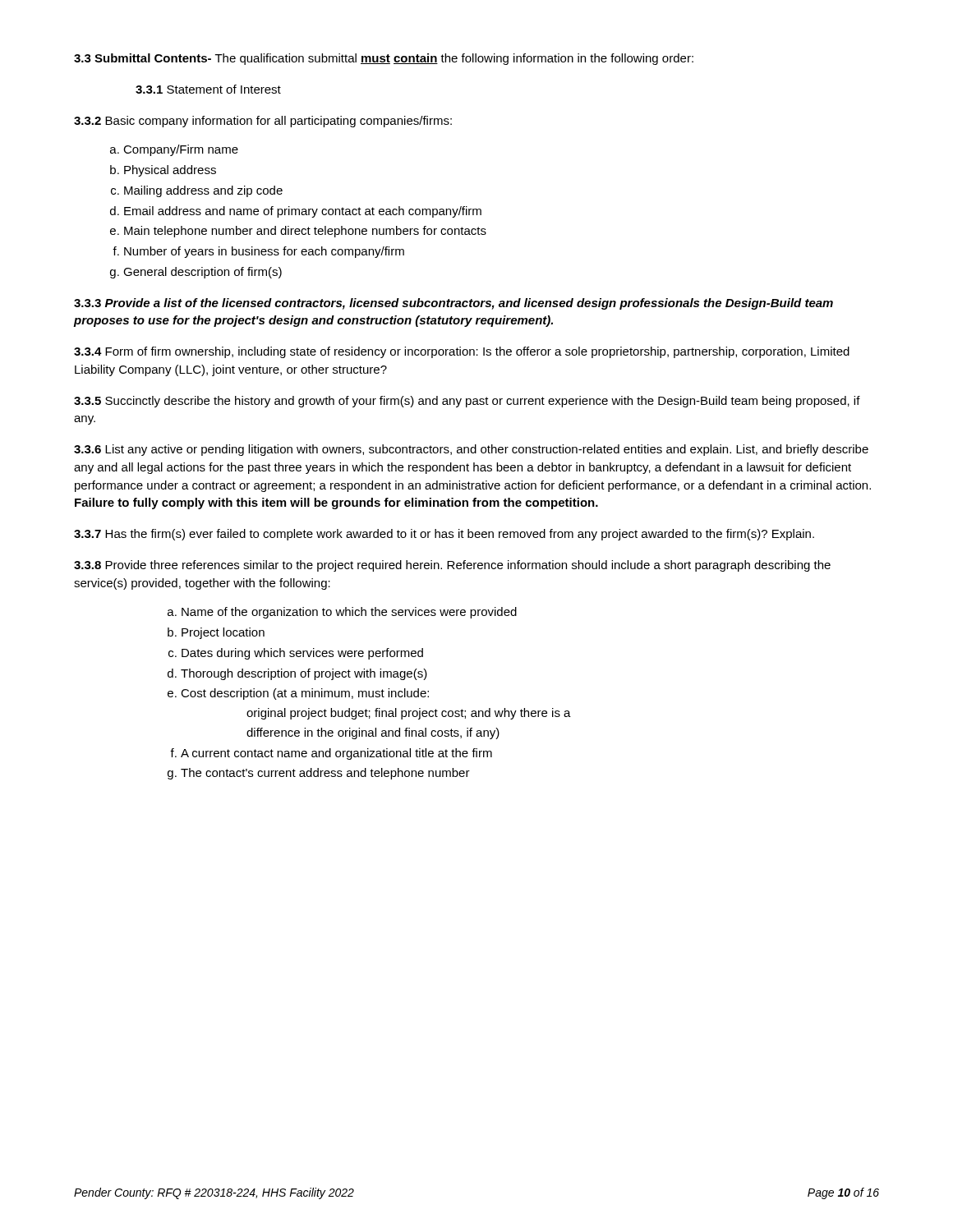Locate the list item that says "Name of the"
This screenshot has width=953, height=1232.
349,612
